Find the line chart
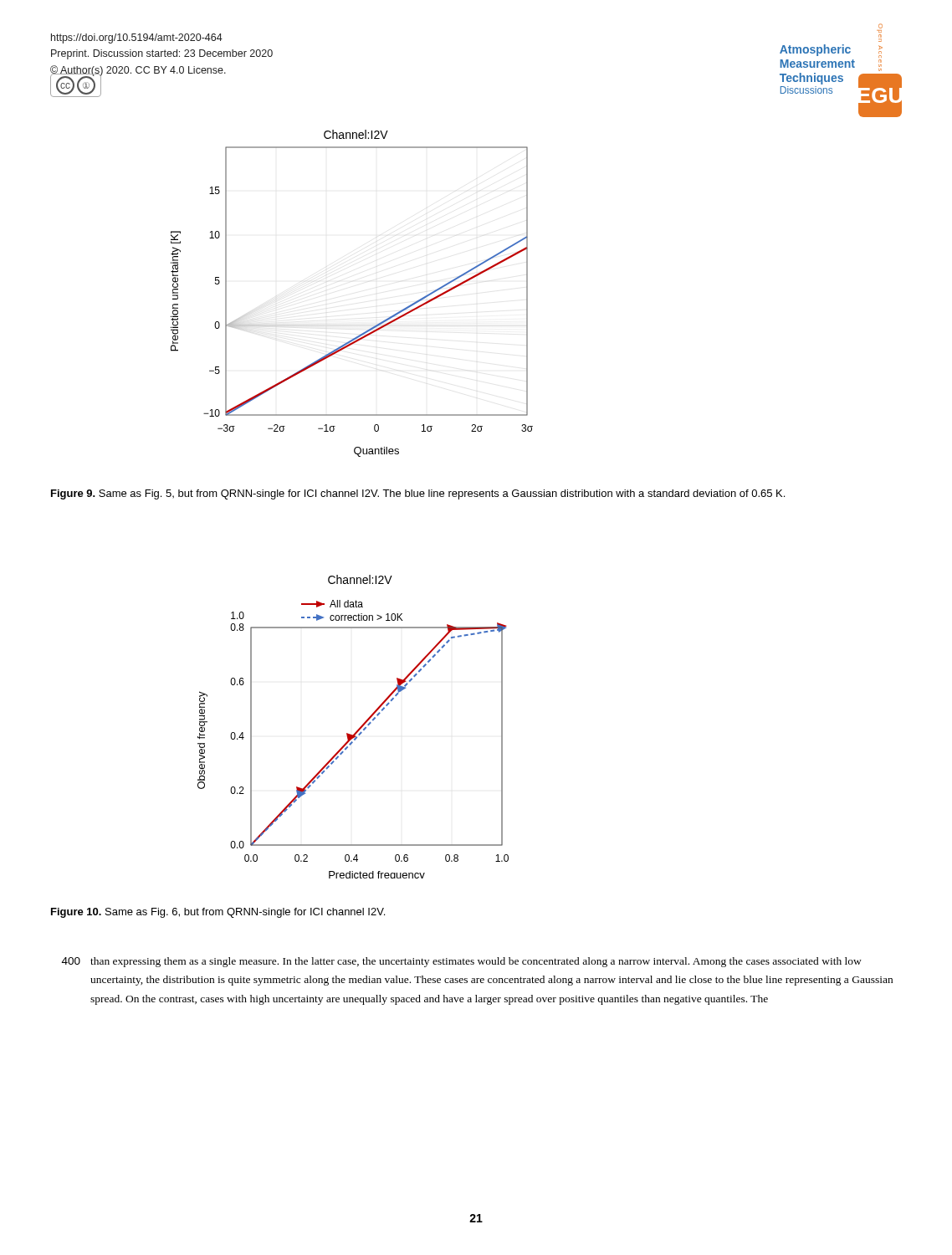This screenshot has height=1255, width=952. click(360, 725)
